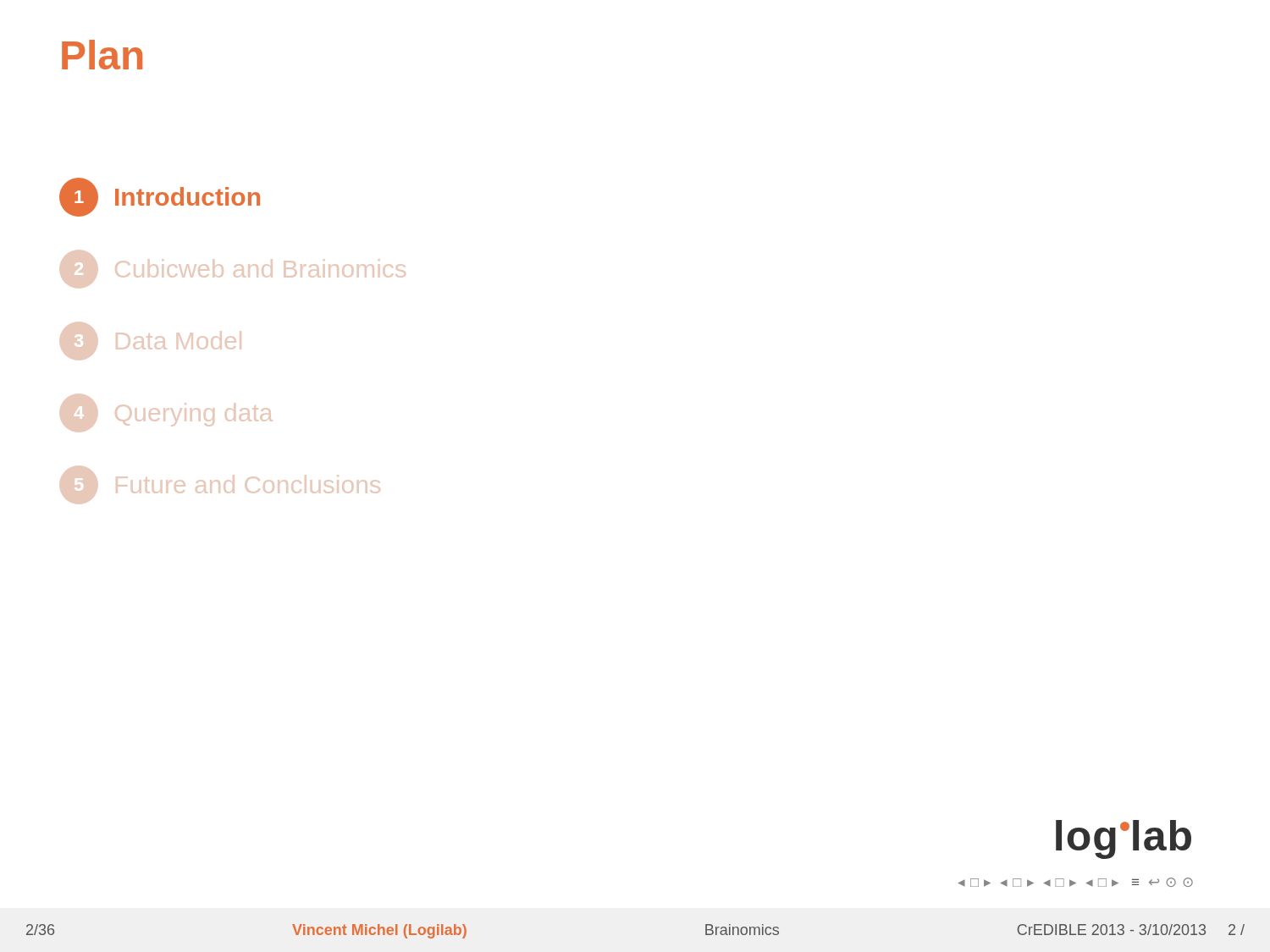The height and width of the screenshot is (952, 1270).
Task: Select the list item that says "1 Introduction"
Action: [160, 197]
